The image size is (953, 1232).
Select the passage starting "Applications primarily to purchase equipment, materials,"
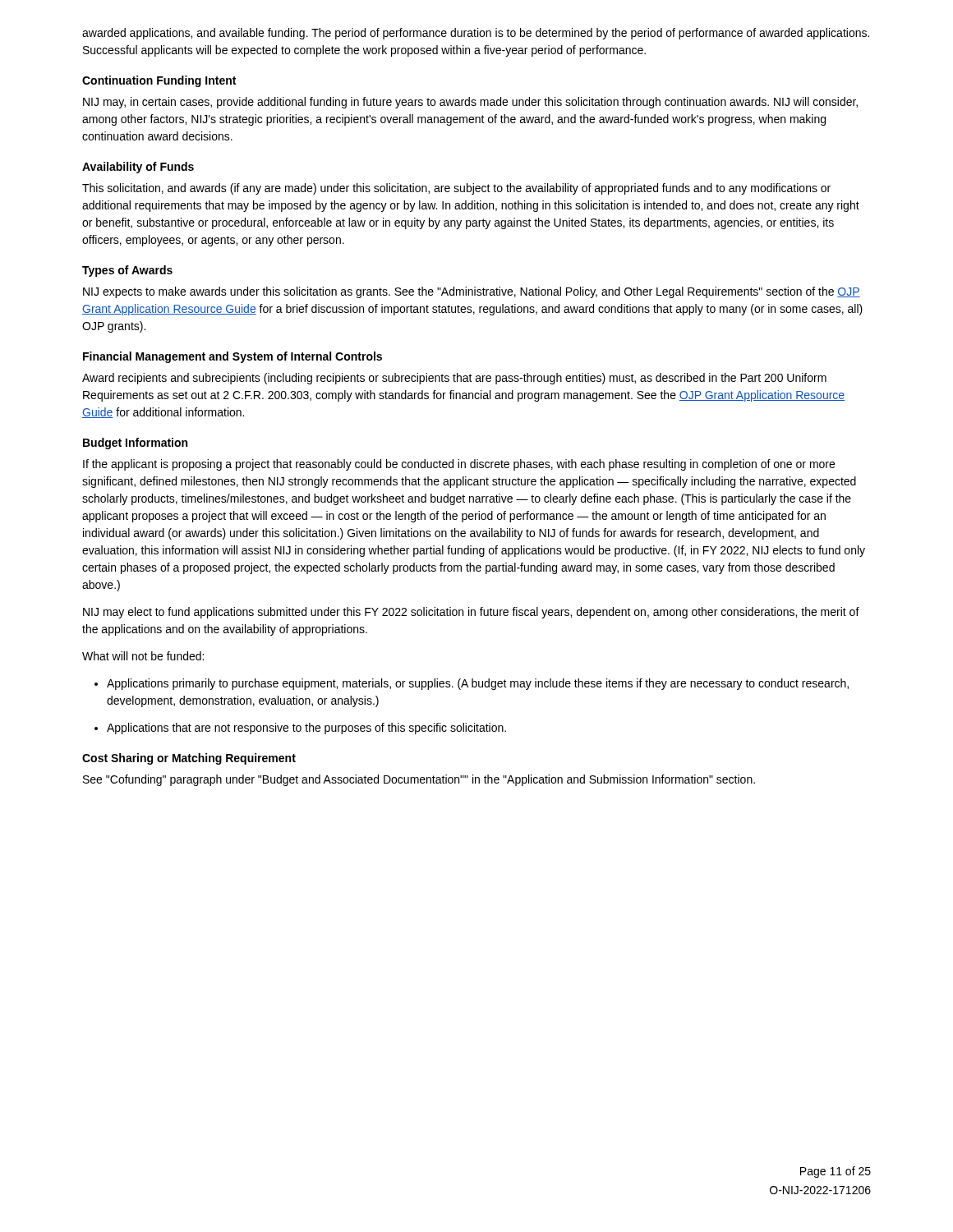pyautogui.click(x=476, y=692)
